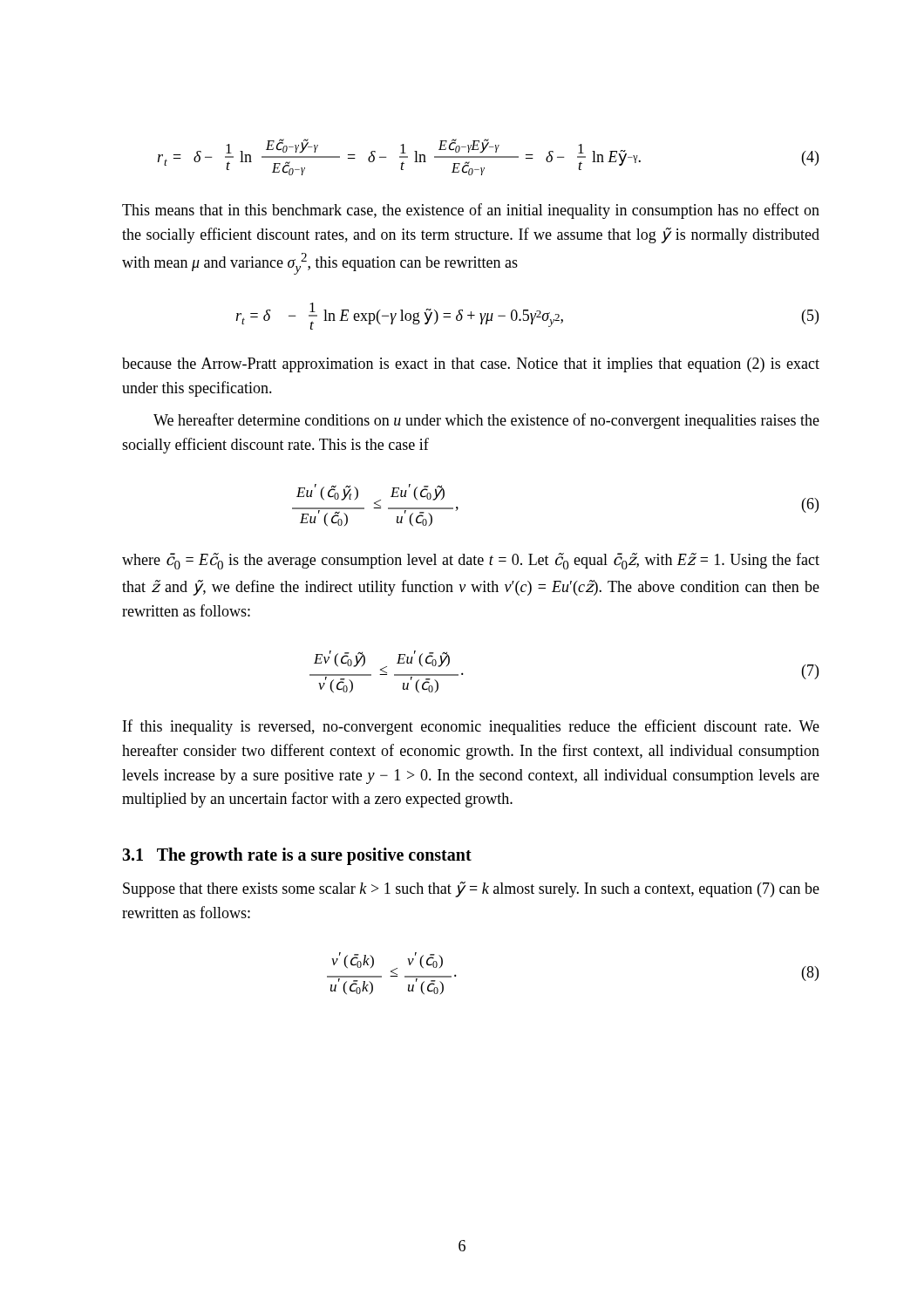
Task: Navigate to the passage starting "r t = δ"
Action: tap(488, 157)
